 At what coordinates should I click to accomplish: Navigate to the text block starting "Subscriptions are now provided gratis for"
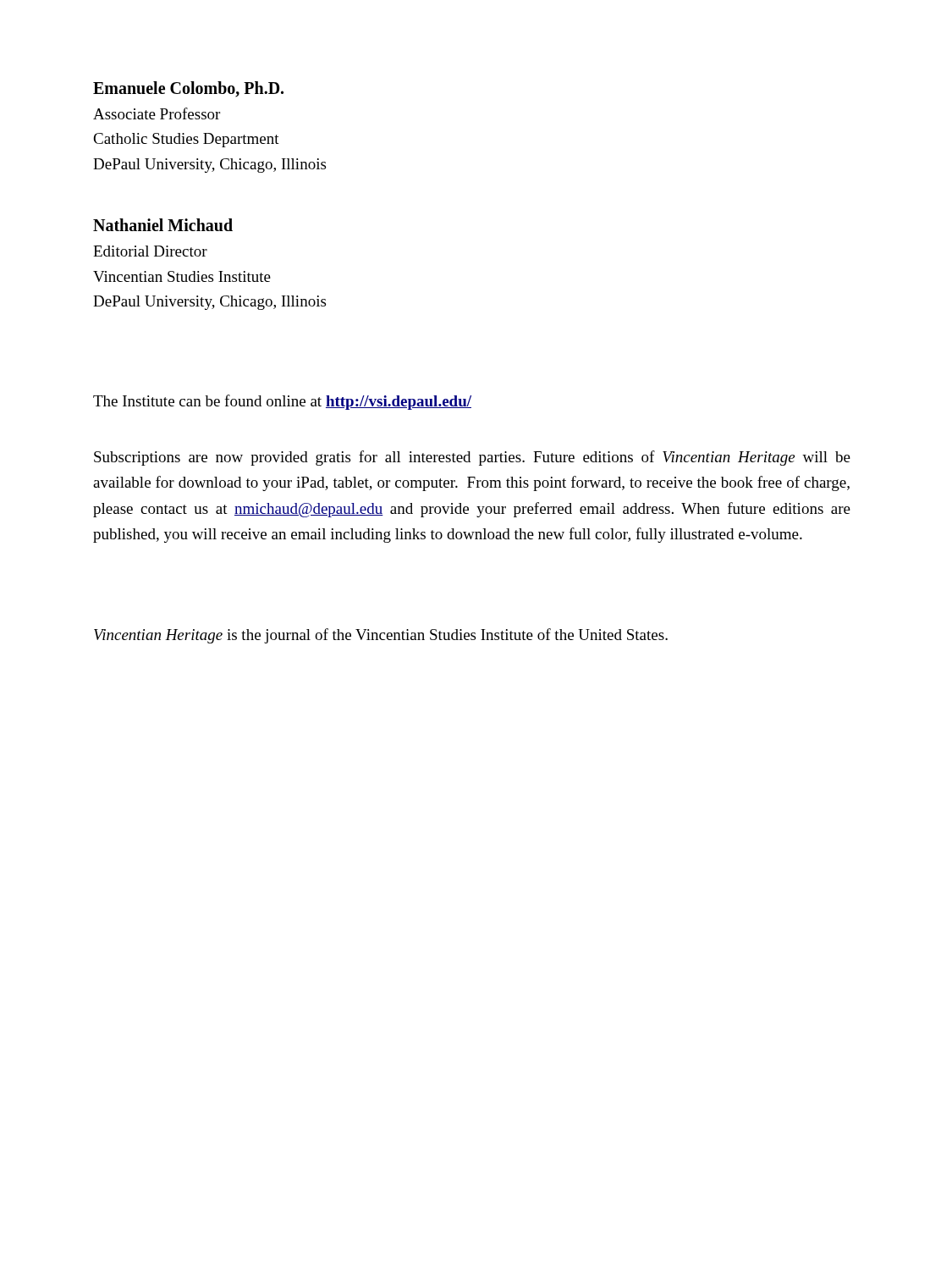[x=472, y=495]
